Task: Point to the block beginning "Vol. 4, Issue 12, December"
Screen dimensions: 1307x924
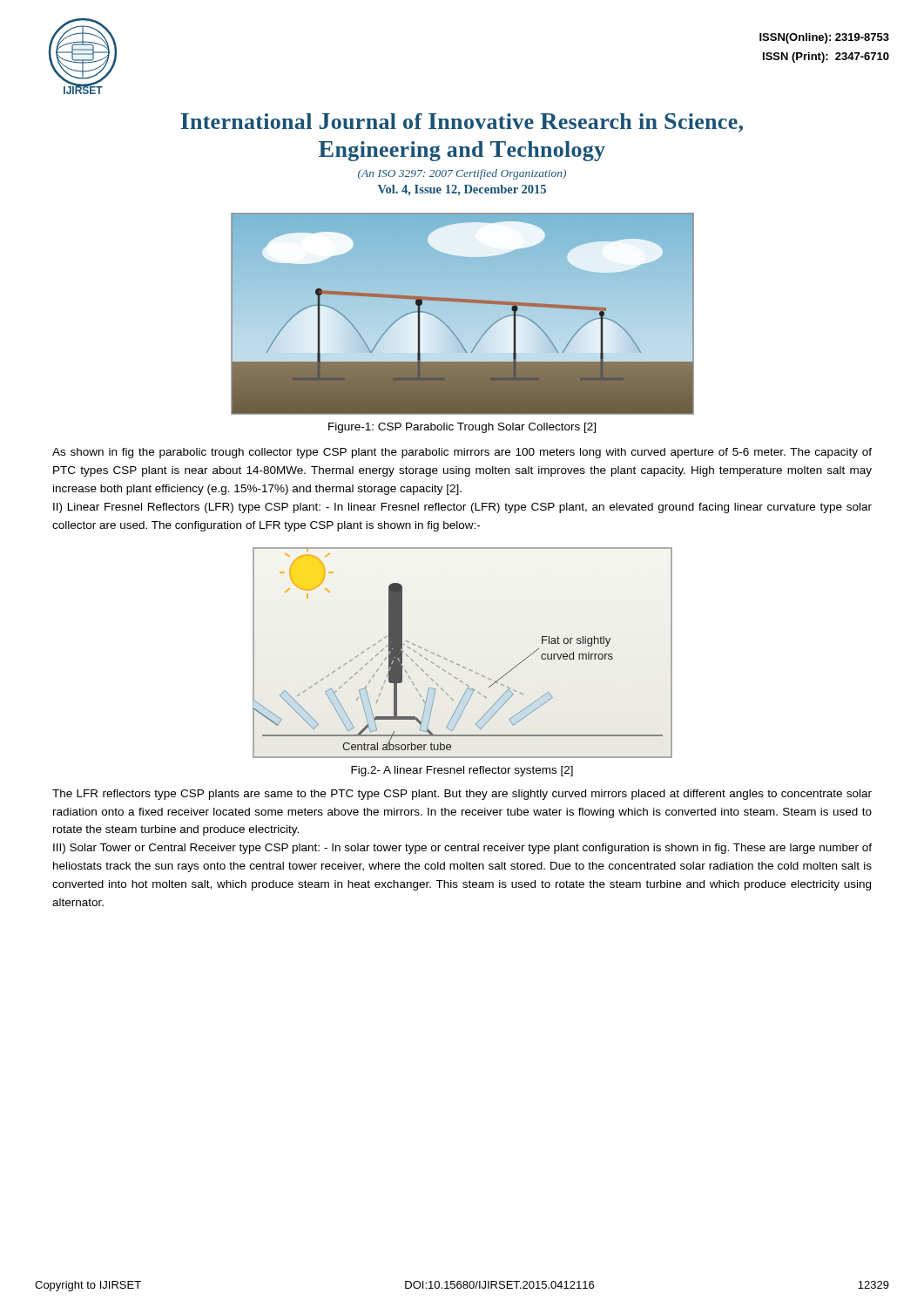Action: 462,189
